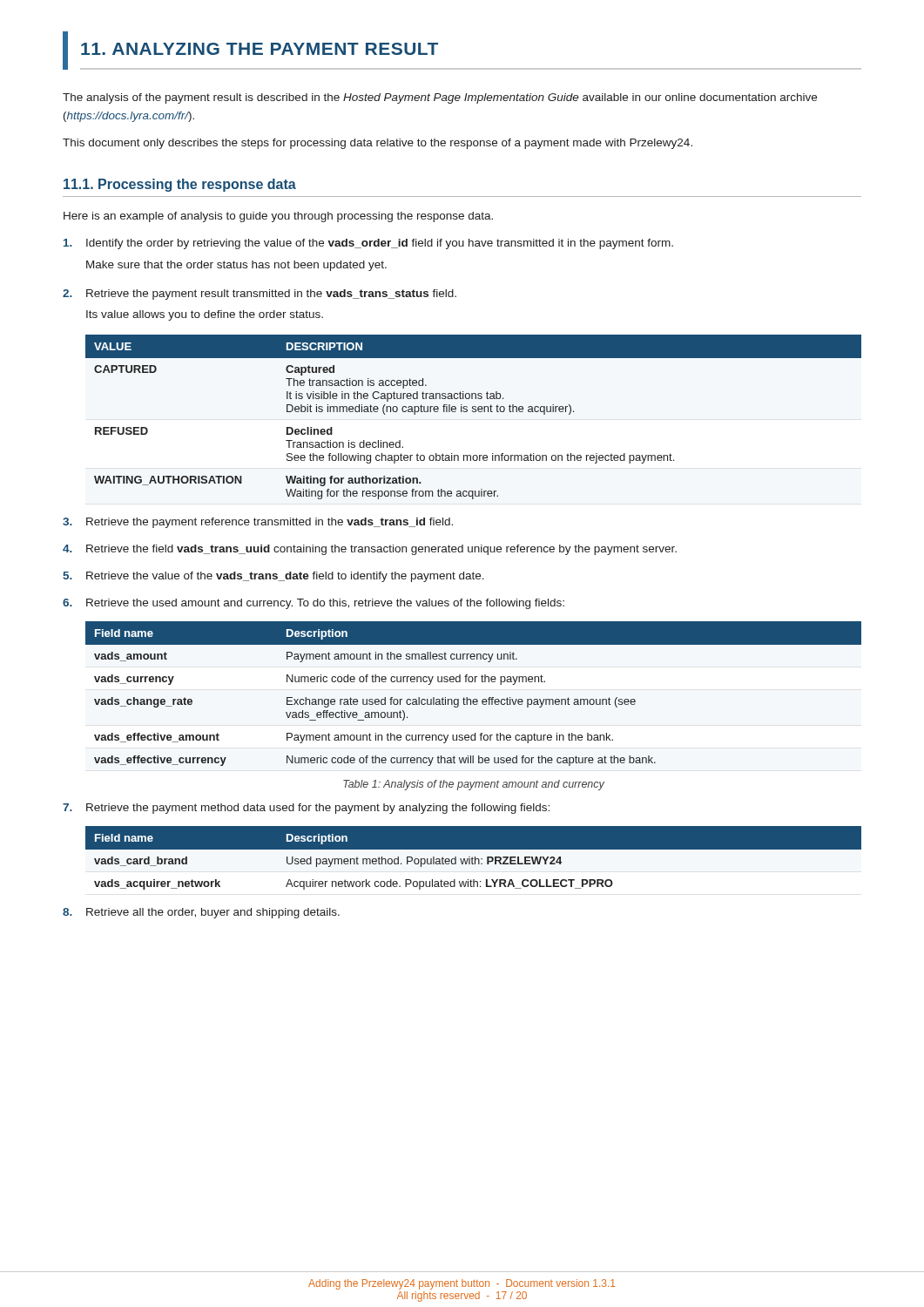
Task: Where is the passage that starts "2. Retrieve the payment result"?
Action: 462,306
